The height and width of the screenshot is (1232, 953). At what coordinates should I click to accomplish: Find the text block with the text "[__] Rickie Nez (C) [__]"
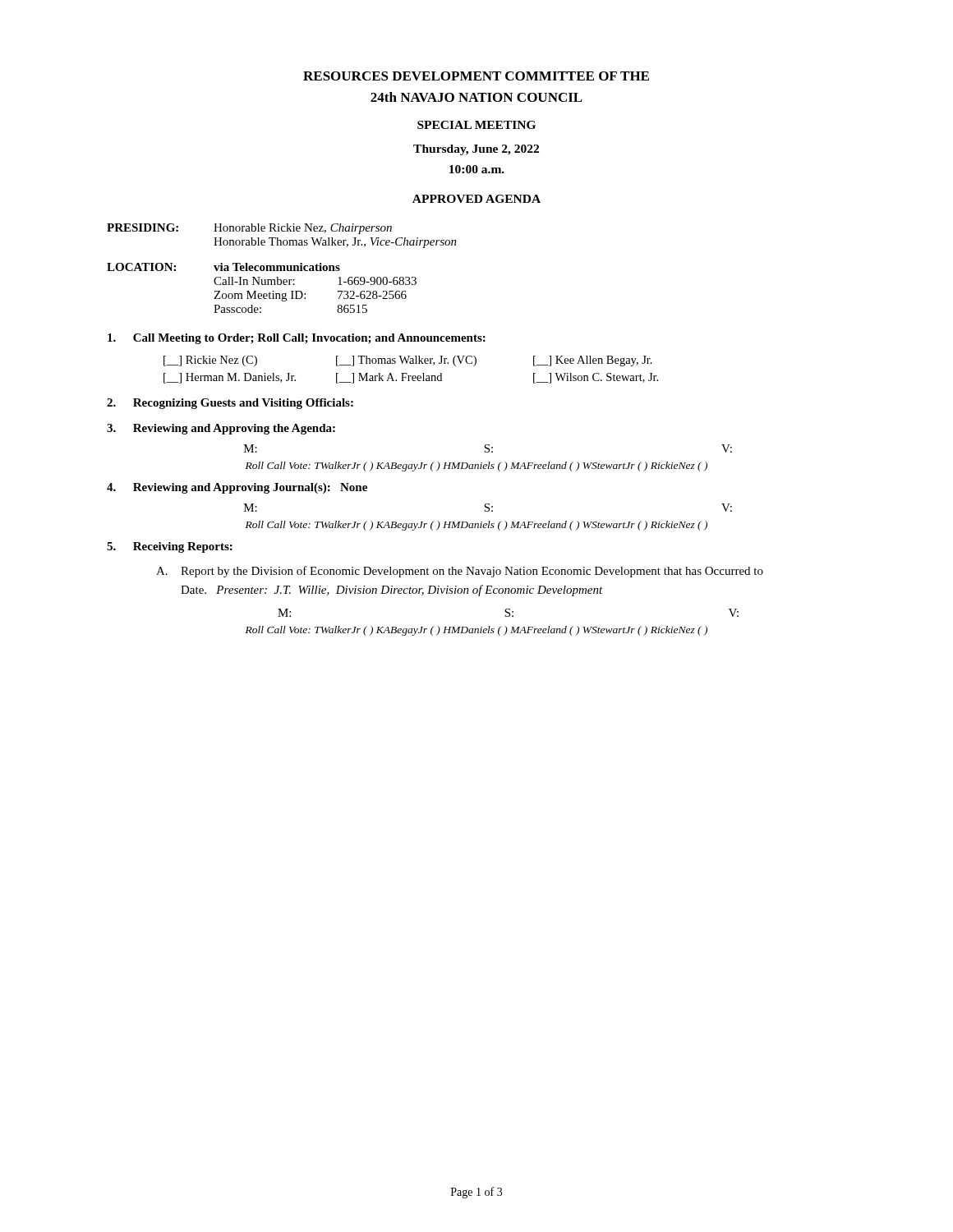[x=408, y=361]
